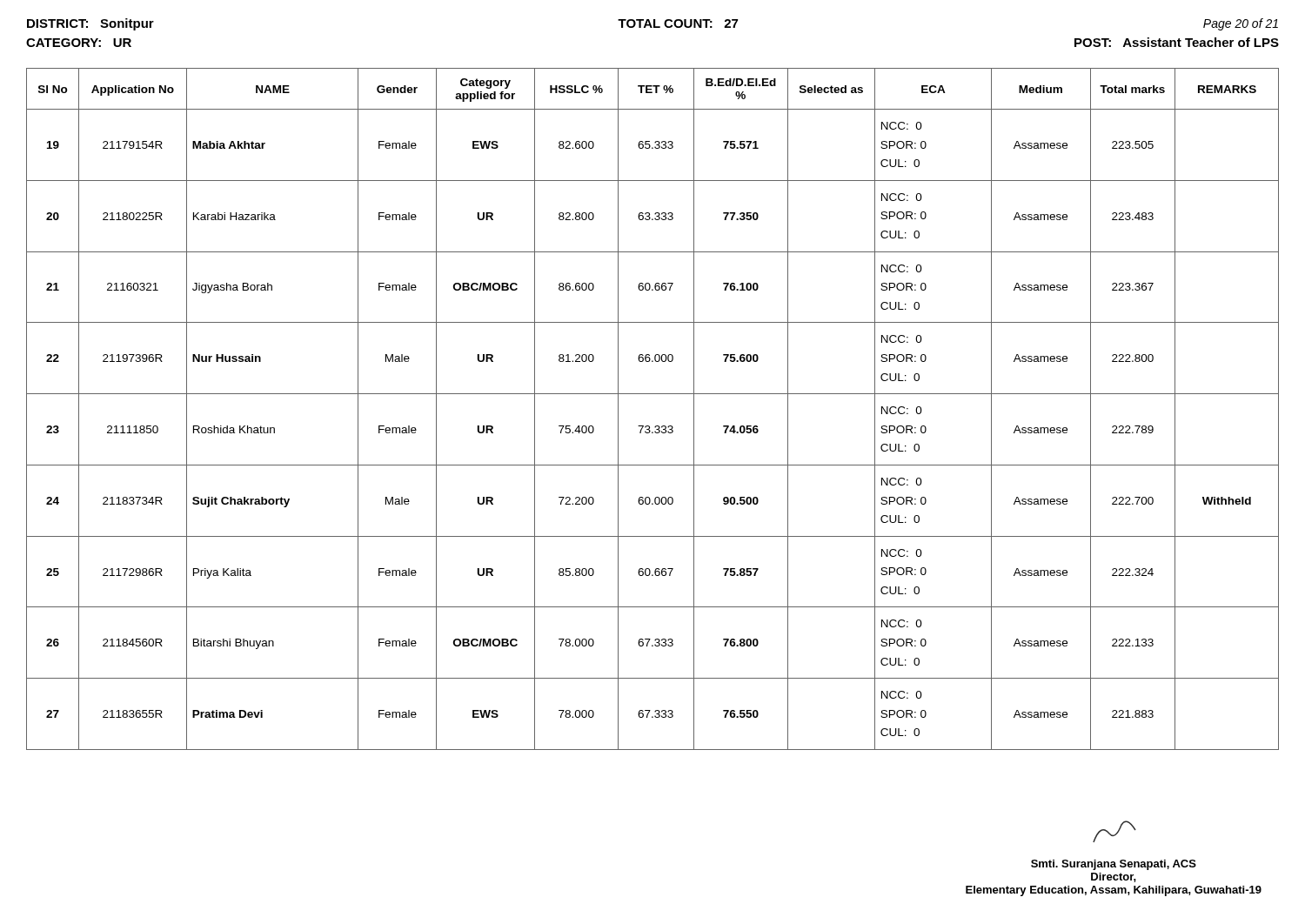This screenshot has height=924, width=1305.
Task: Select the text block that says "Smti. Suranjana Senapati, ACS Director,"
Action: pos(1113,855)
